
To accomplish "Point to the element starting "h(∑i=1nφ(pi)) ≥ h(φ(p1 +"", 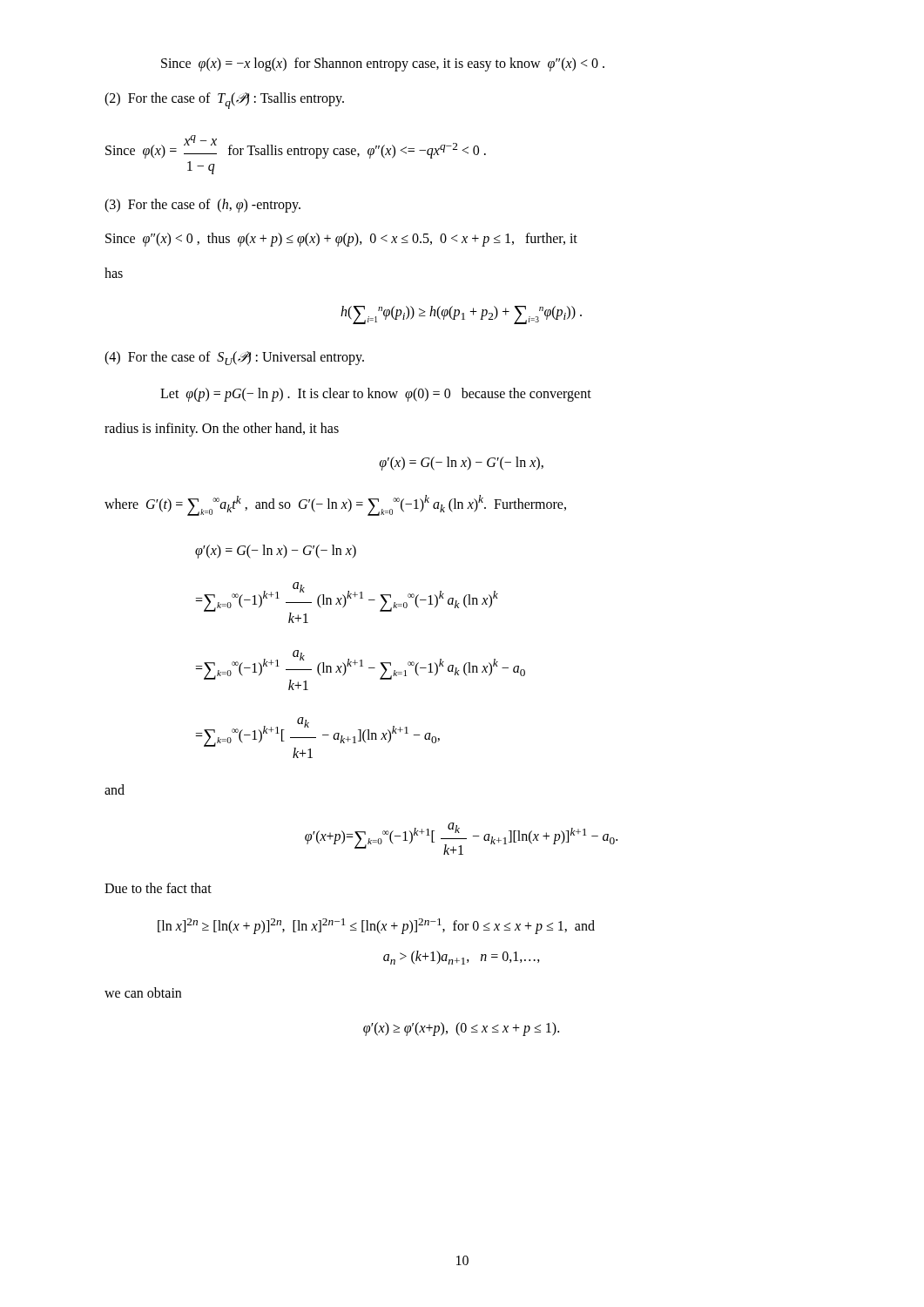I will pyautogui.click(x=462, y=313).
